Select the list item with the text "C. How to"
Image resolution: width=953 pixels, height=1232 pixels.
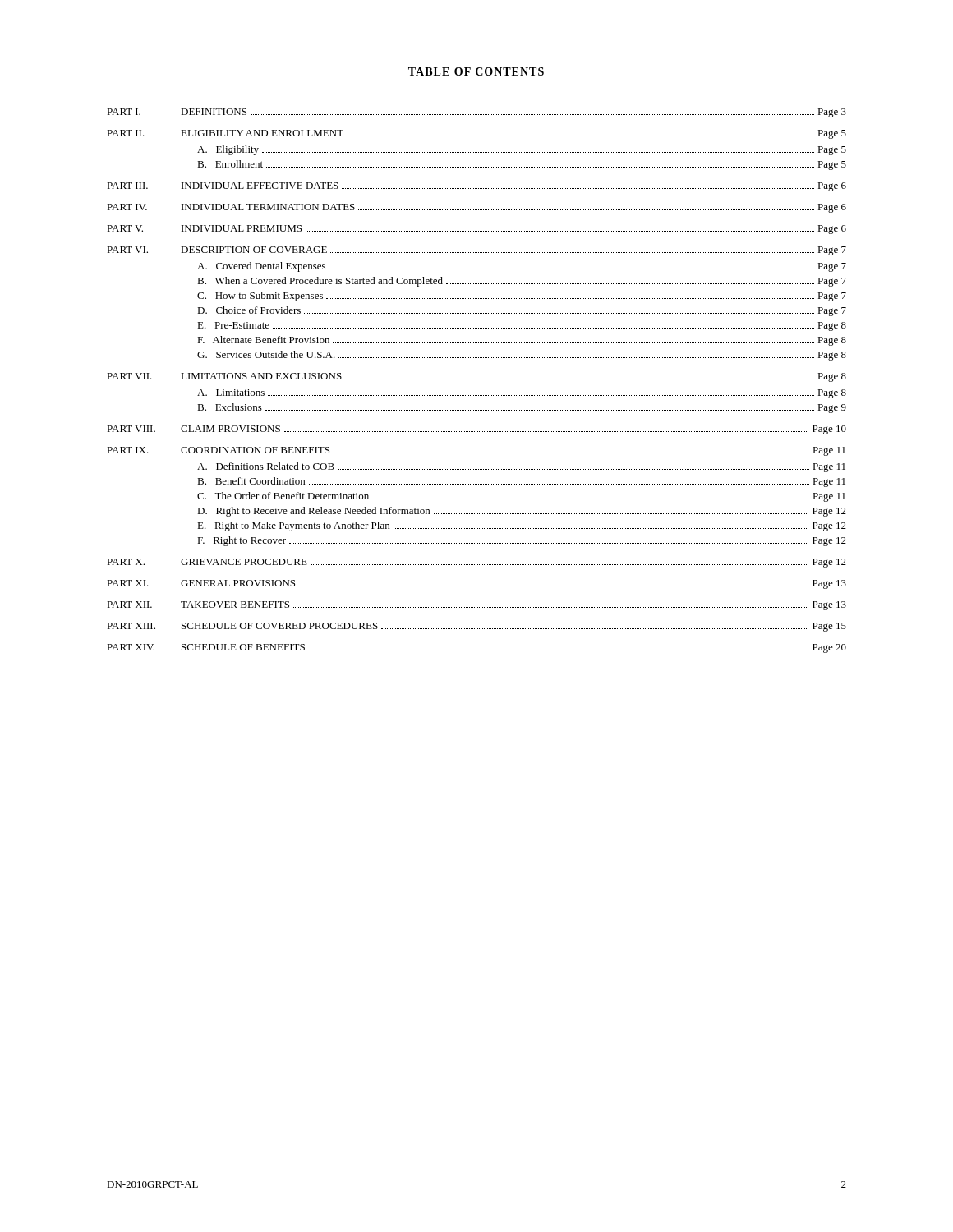(513, 296)
